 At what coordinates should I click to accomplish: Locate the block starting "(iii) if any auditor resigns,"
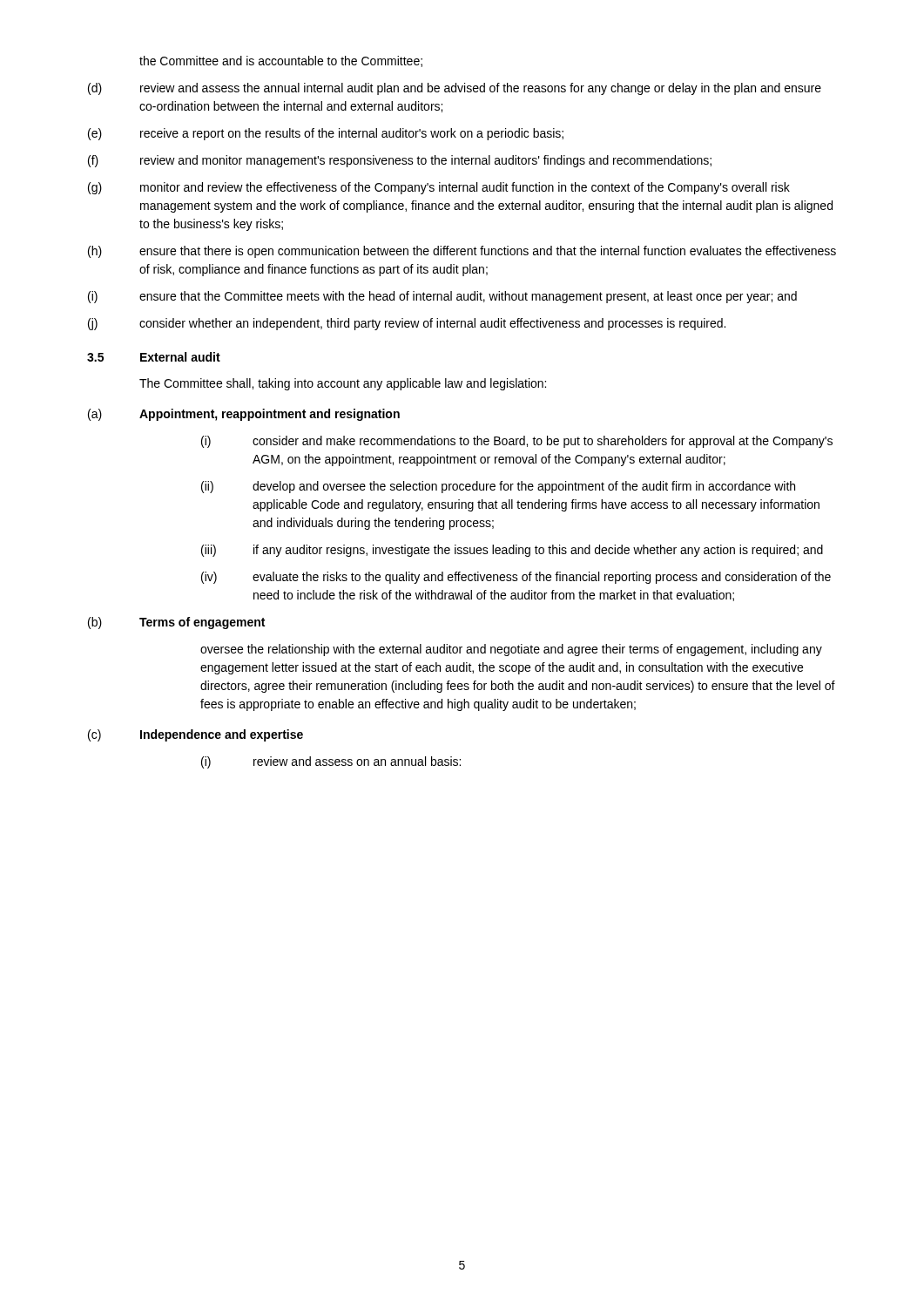click(x=519, y=550)
